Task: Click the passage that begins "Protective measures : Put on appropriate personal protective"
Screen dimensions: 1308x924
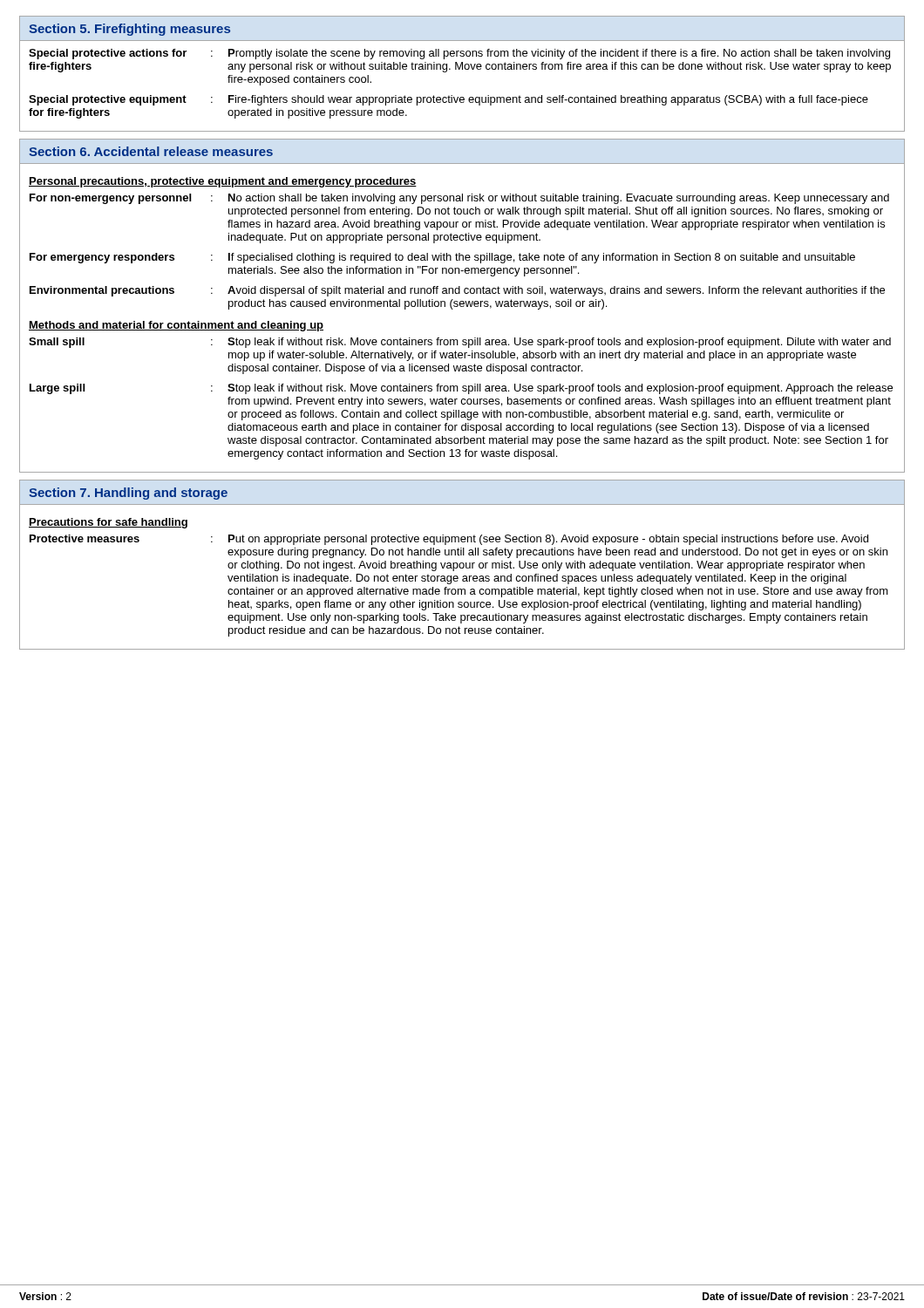Action: point(462,584)
